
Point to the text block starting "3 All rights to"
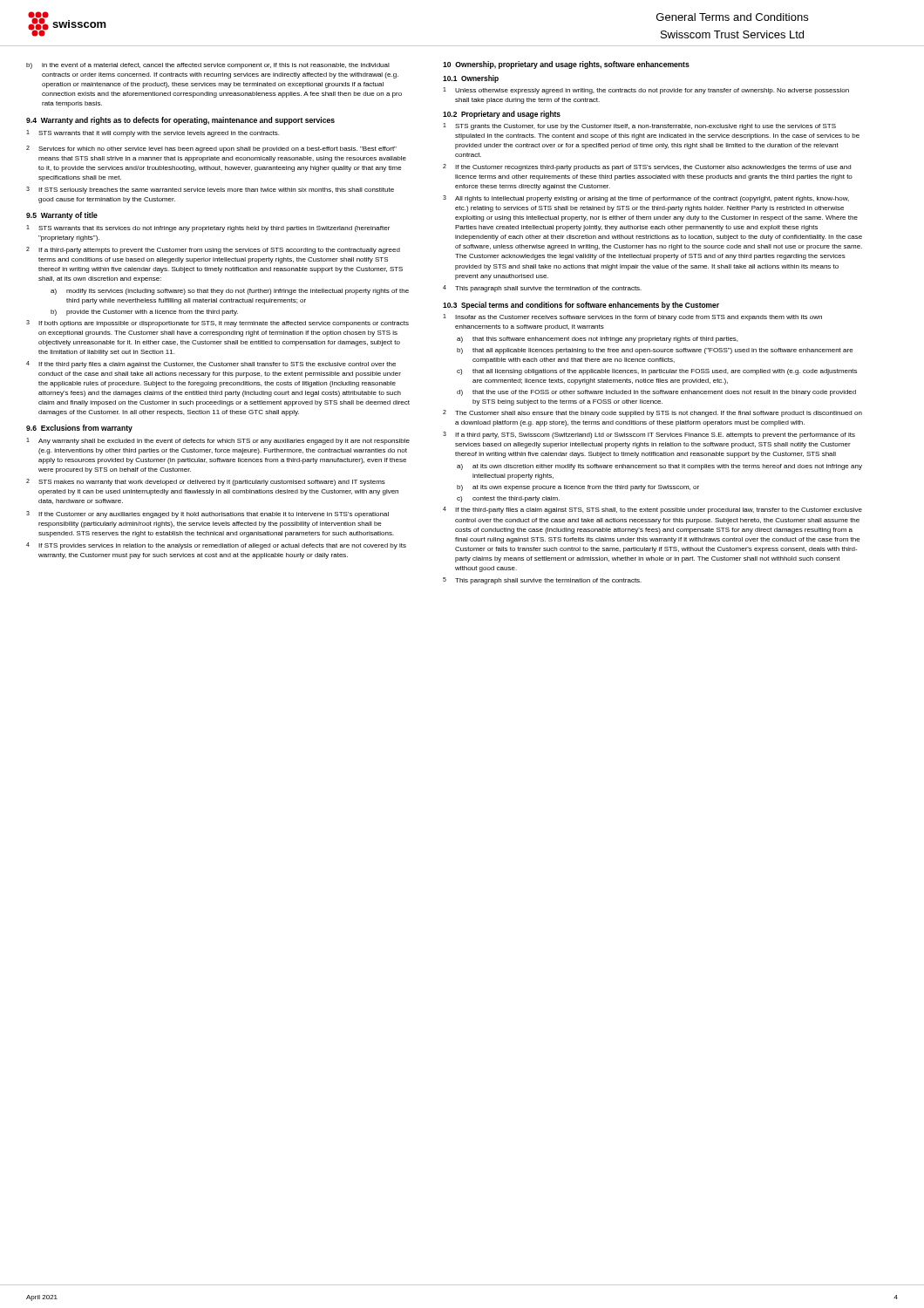click(x=653, y=237)
